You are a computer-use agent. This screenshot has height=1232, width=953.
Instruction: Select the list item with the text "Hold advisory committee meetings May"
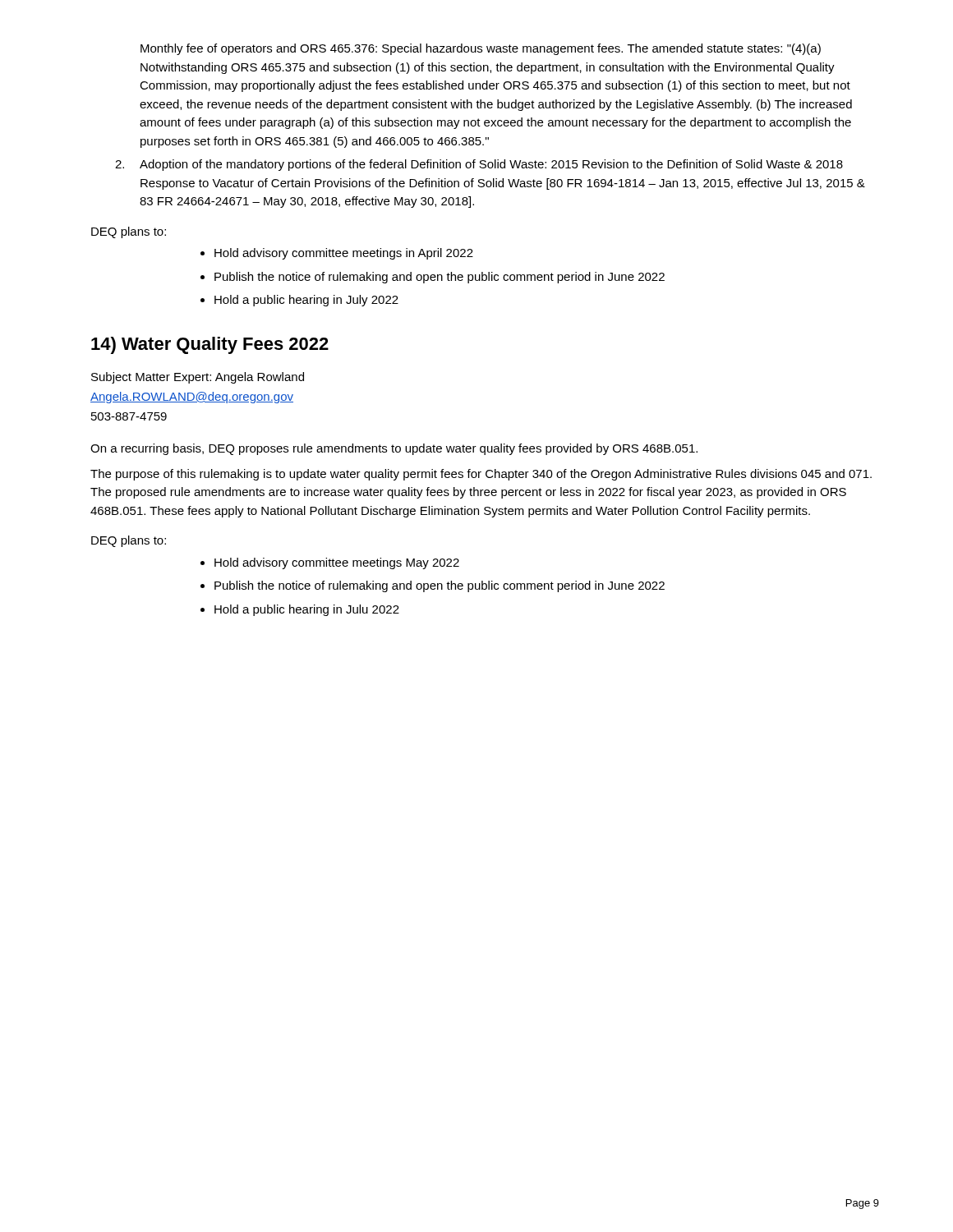pos(337,562)
